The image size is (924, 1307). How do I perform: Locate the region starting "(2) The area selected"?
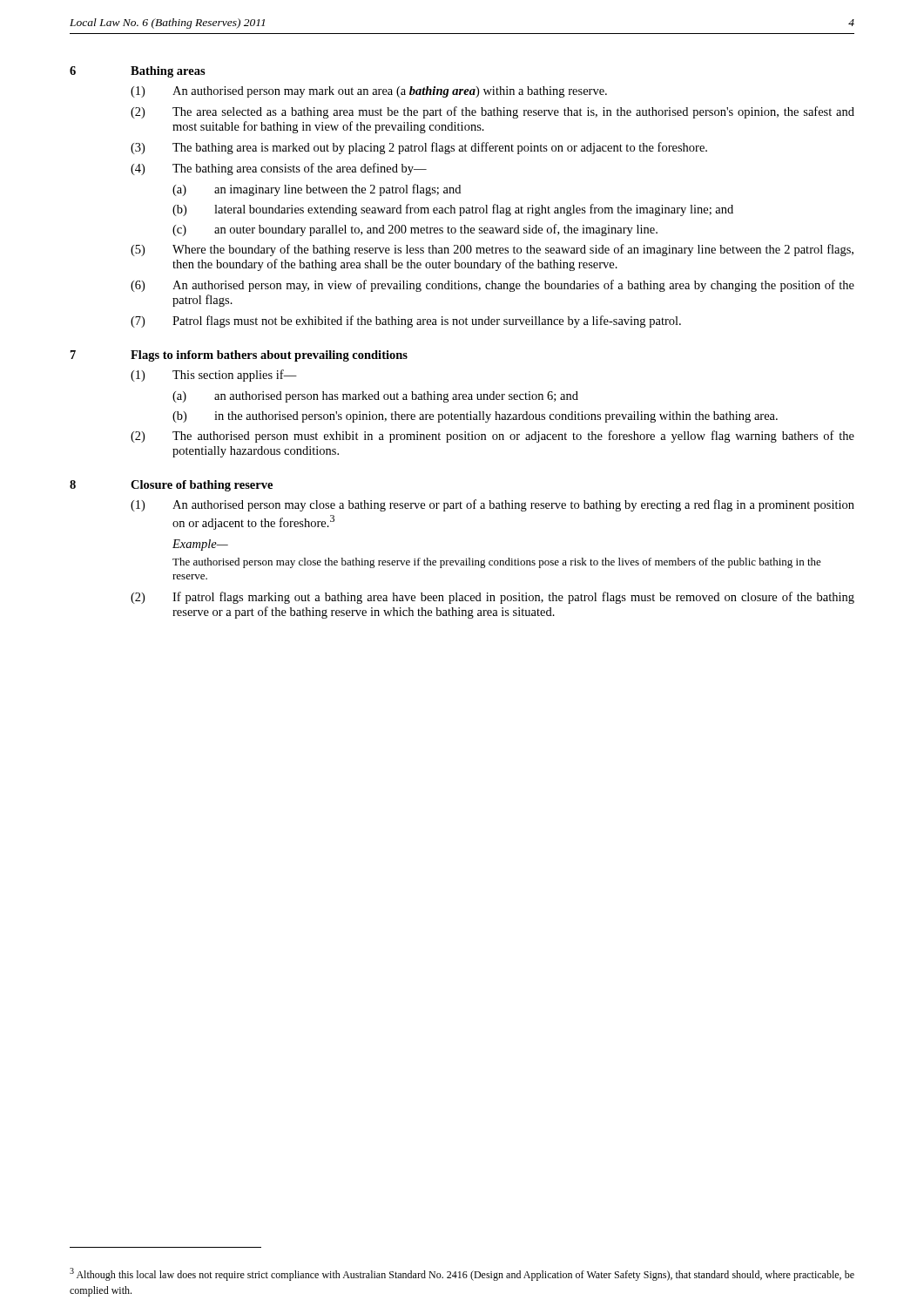[x=492, y=119]
